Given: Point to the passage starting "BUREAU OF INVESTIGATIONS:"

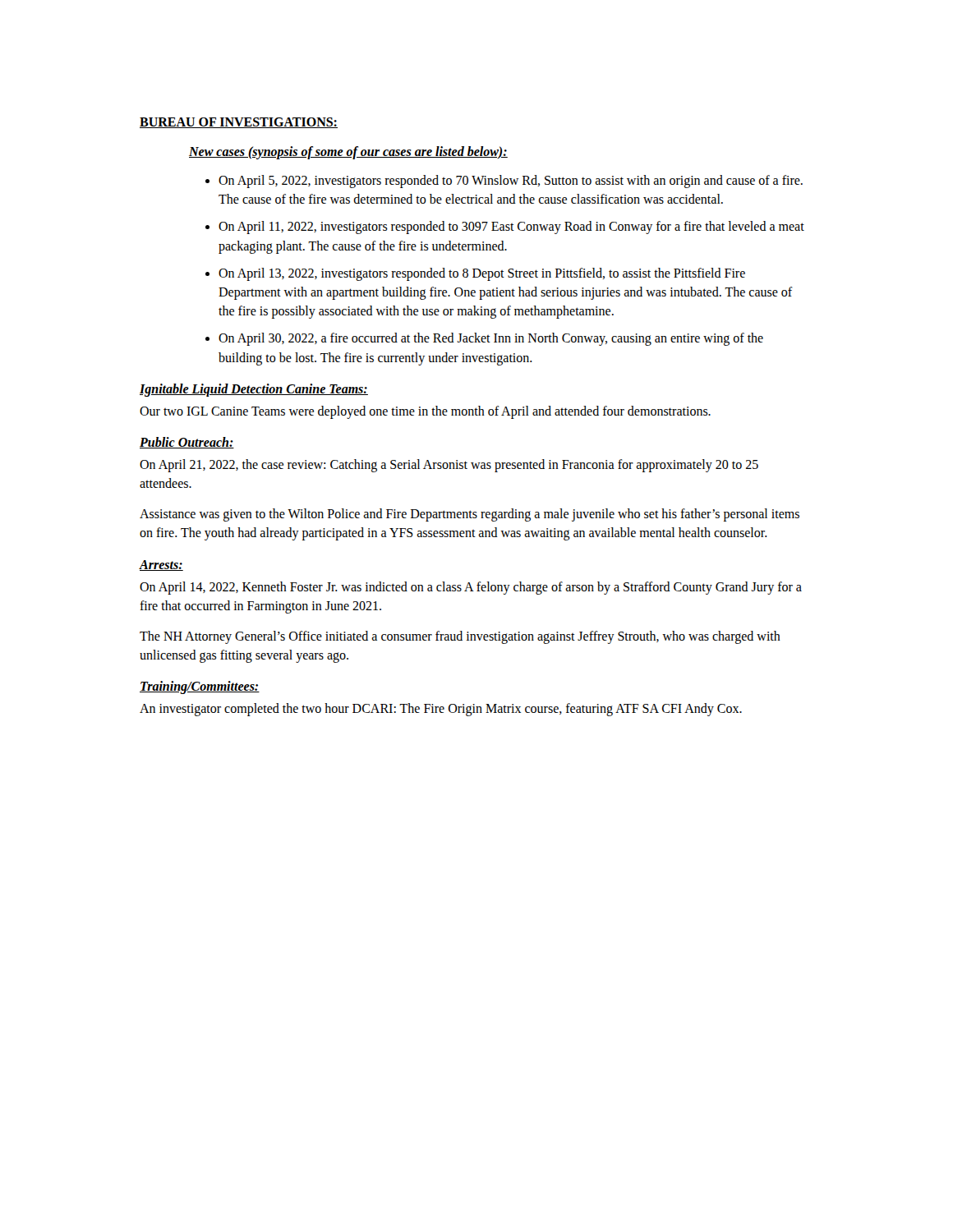Looking at the screenshot, I should coord(239,122).
